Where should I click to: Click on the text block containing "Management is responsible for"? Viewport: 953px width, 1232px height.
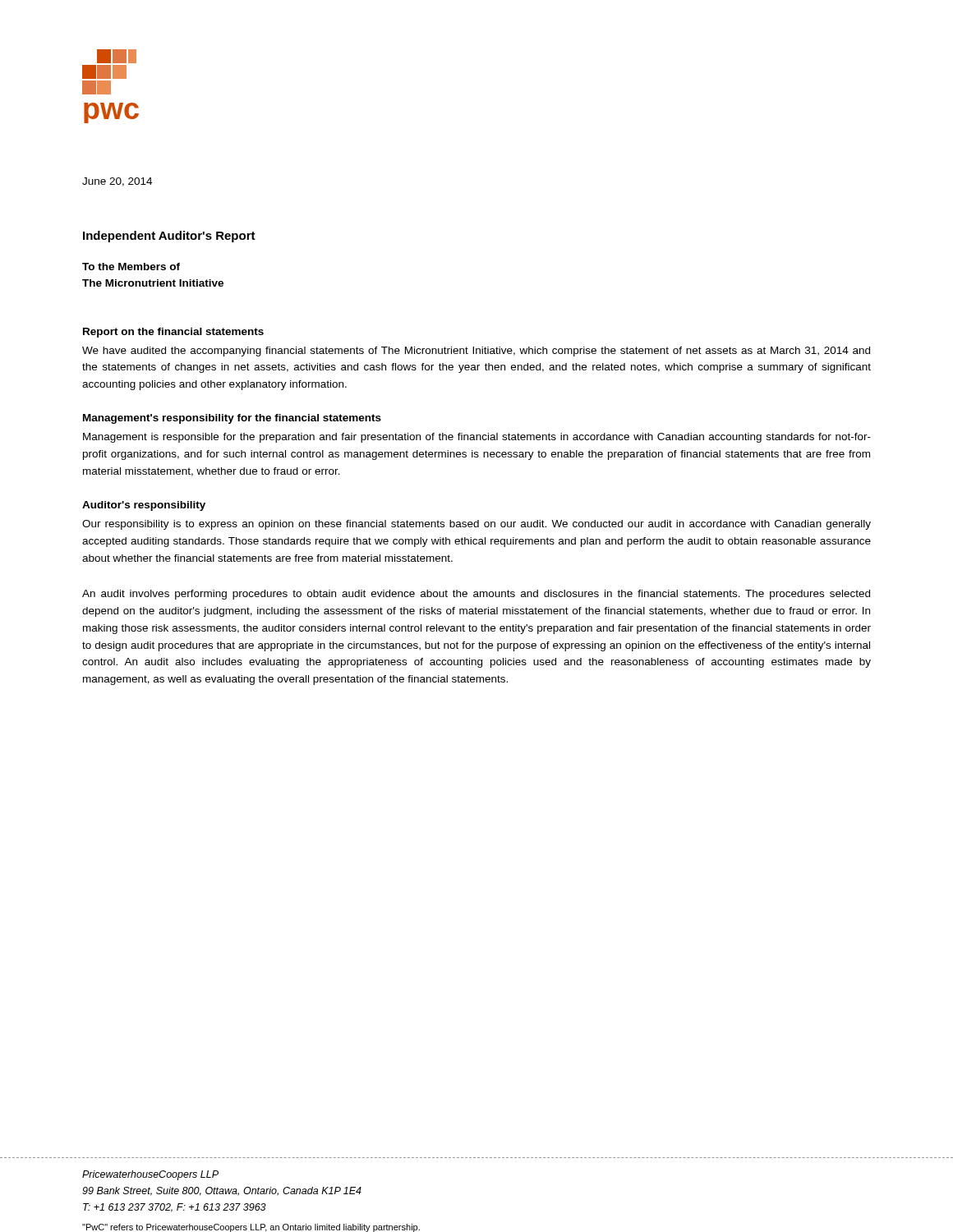tap(476, 454)
